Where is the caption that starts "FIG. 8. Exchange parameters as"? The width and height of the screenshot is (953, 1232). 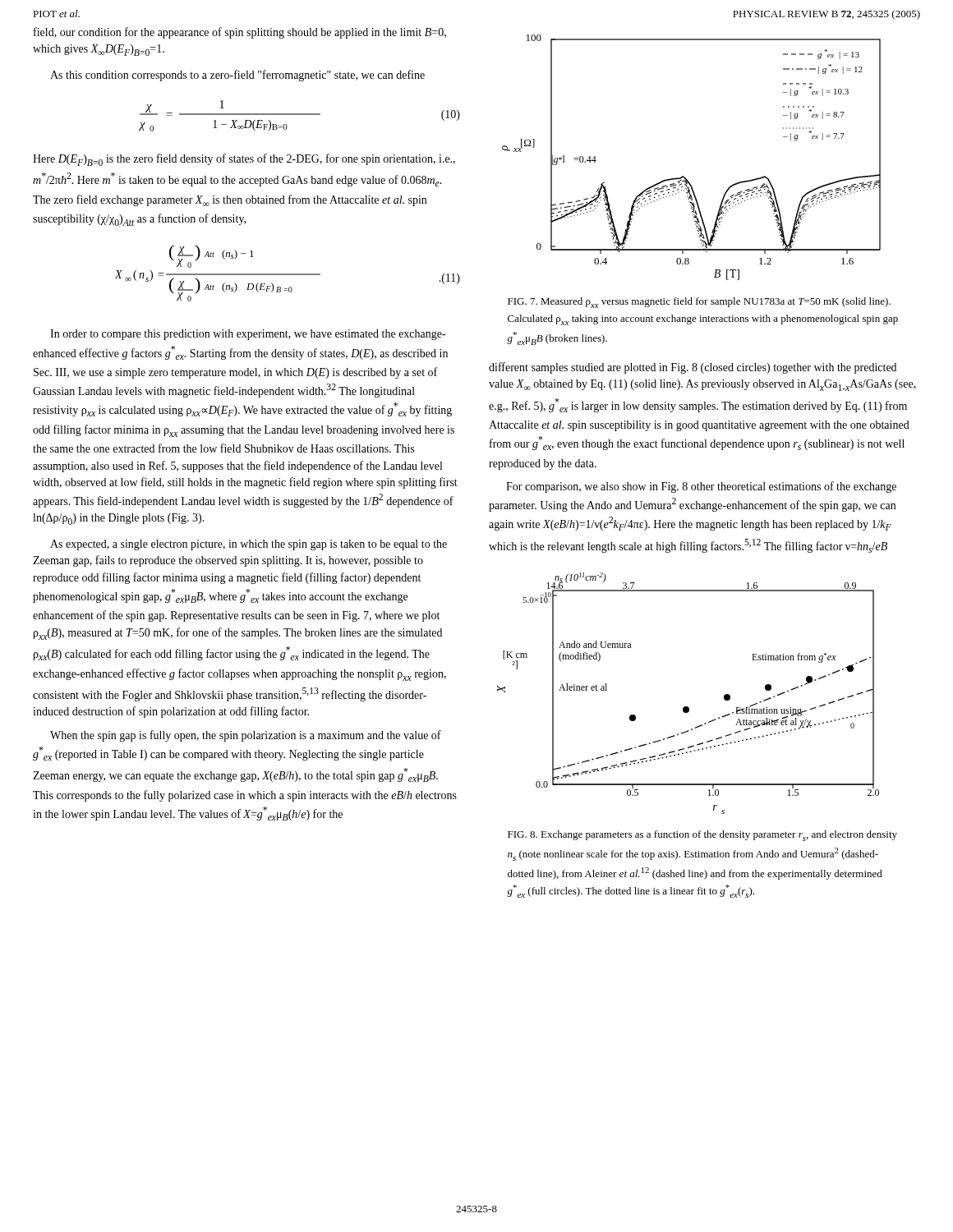pos(702,864)
